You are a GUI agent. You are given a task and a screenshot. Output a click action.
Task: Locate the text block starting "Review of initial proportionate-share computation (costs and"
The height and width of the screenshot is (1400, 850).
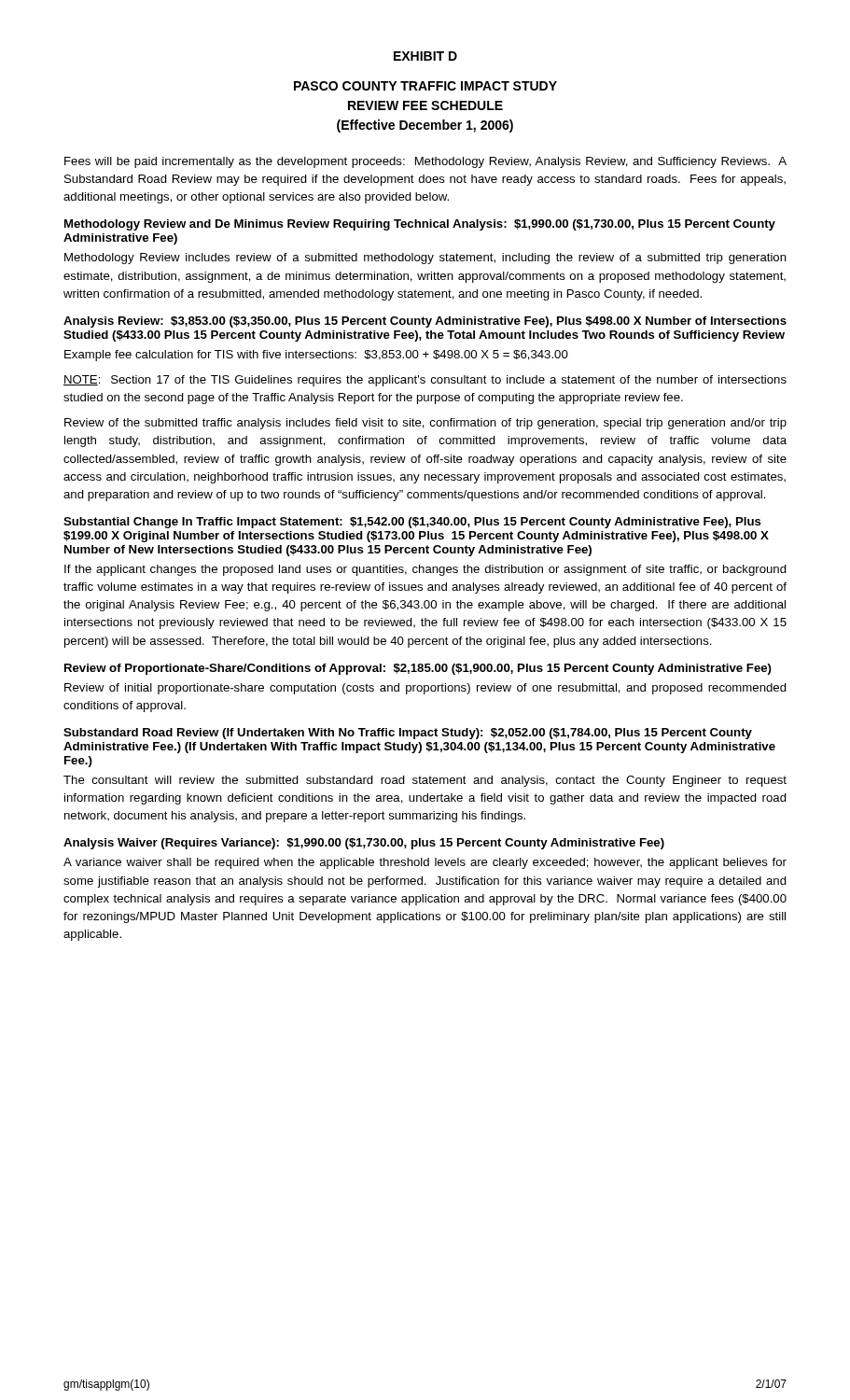coord(425,696)
